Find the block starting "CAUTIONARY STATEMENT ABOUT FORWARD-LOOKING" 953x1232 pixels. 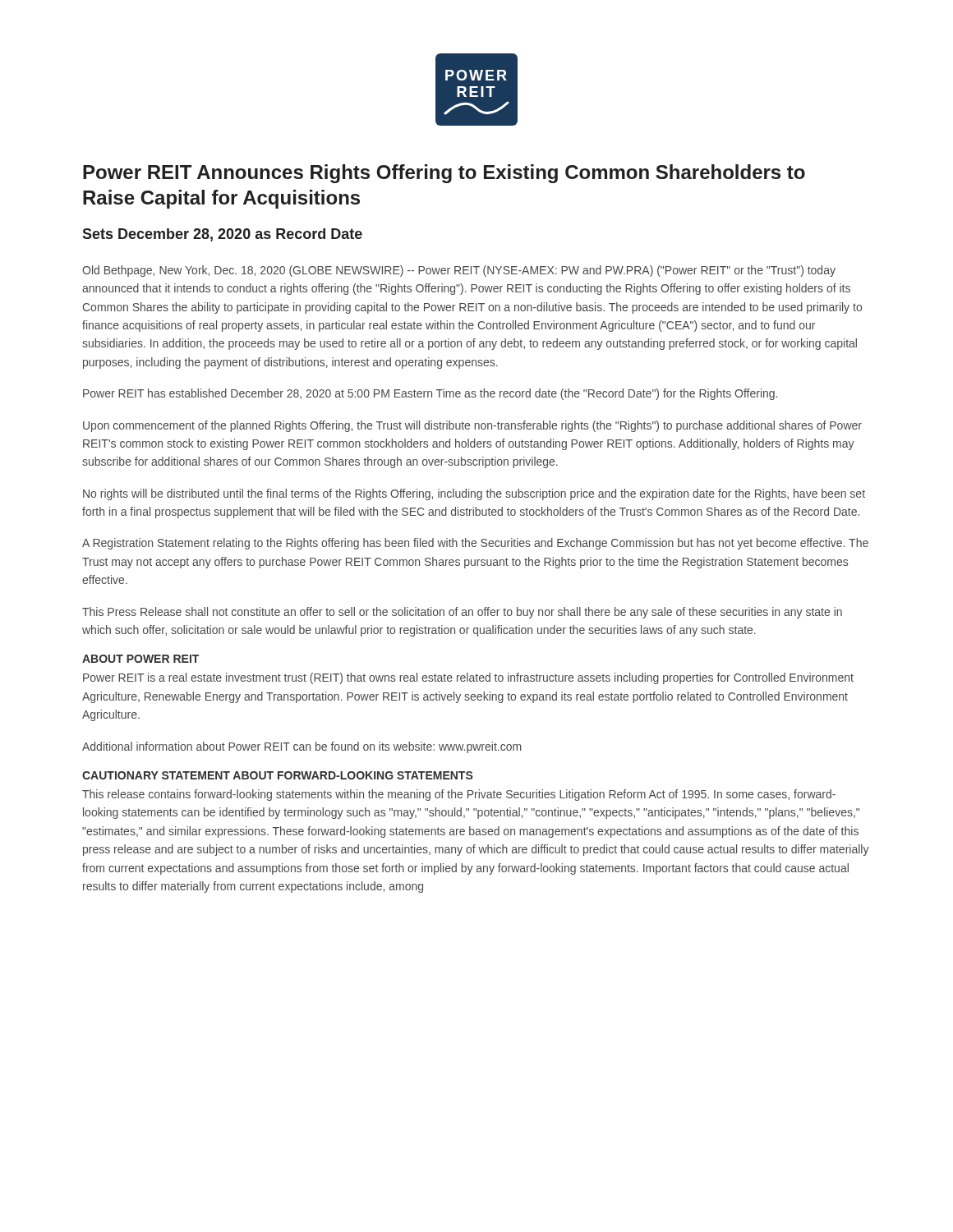point(278,775)
